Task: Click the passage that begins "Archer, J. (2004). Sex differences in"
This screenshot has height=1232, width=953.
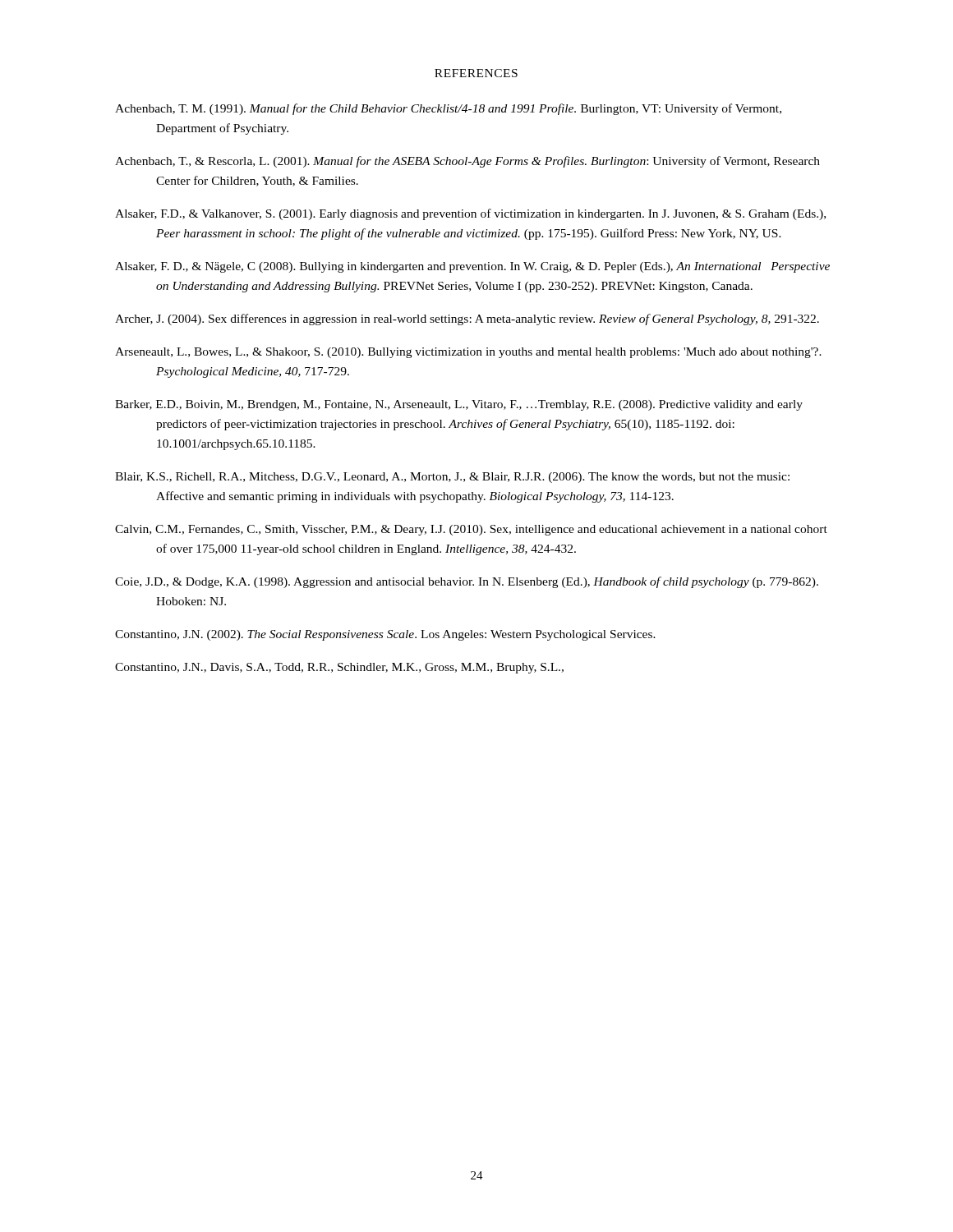Action: coord(467,318)
